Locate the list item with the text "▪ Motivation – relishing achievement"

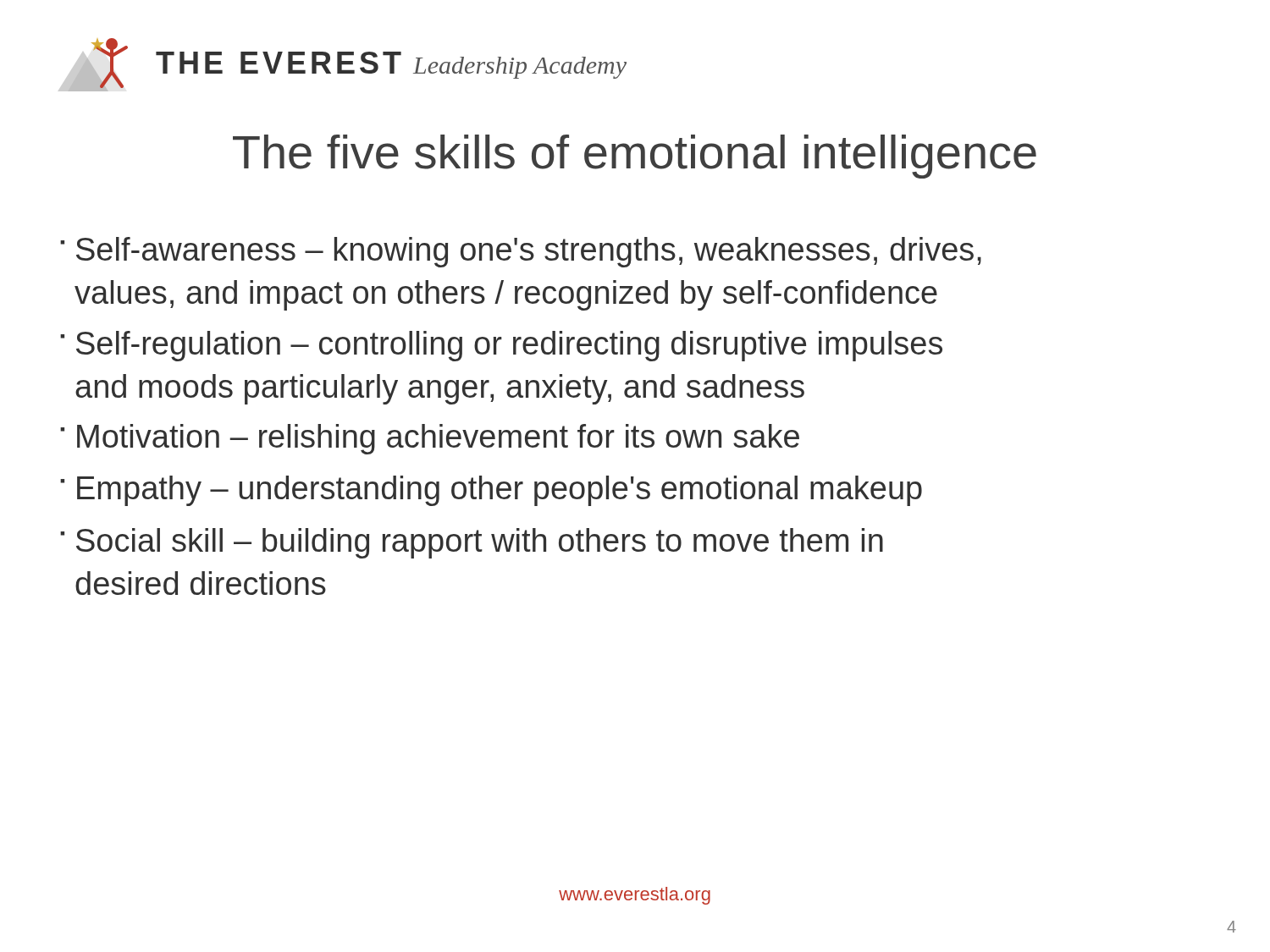click(426, 437)
